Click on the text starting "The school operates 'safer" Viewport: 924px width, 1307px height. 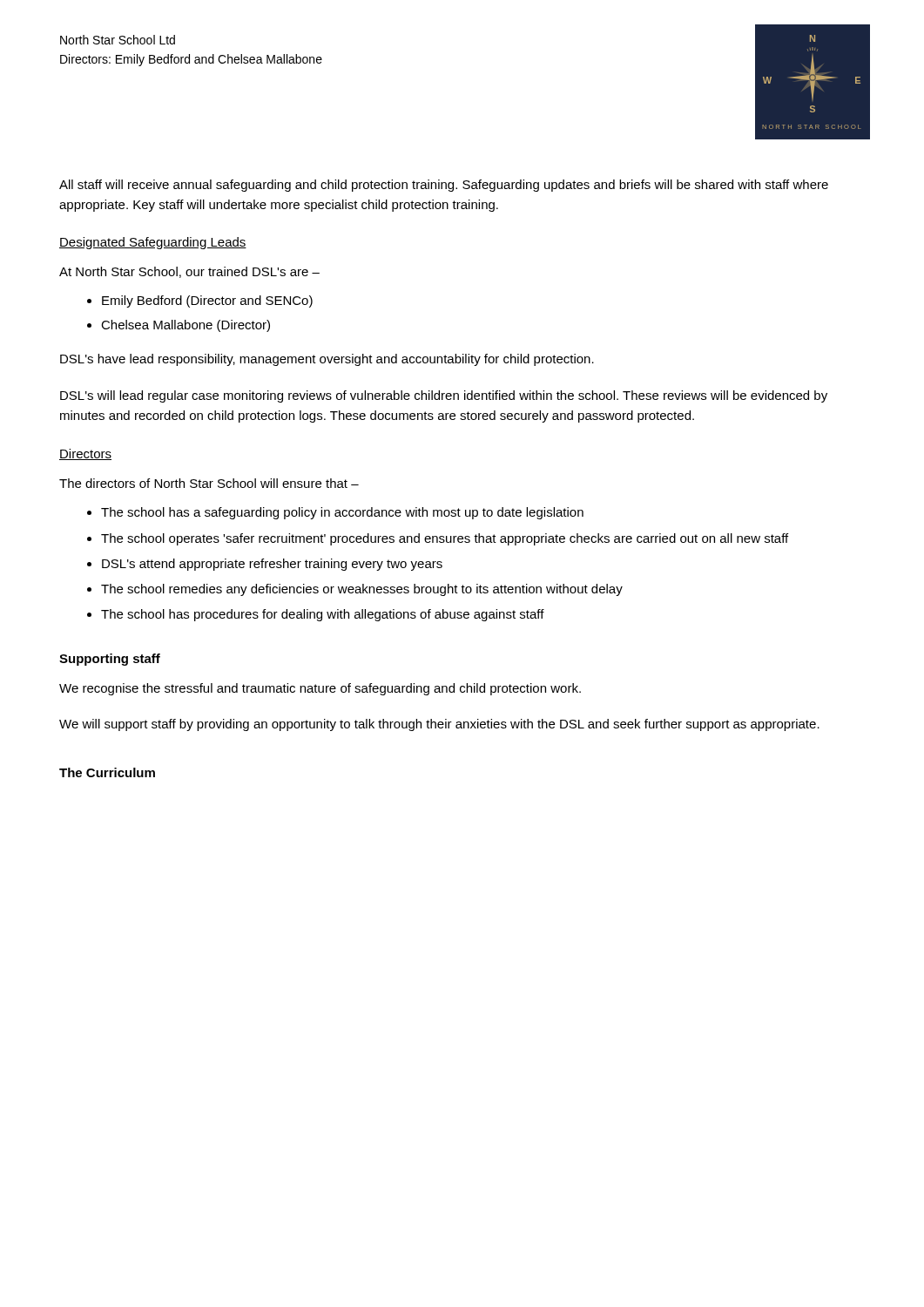tap(445, 538)
